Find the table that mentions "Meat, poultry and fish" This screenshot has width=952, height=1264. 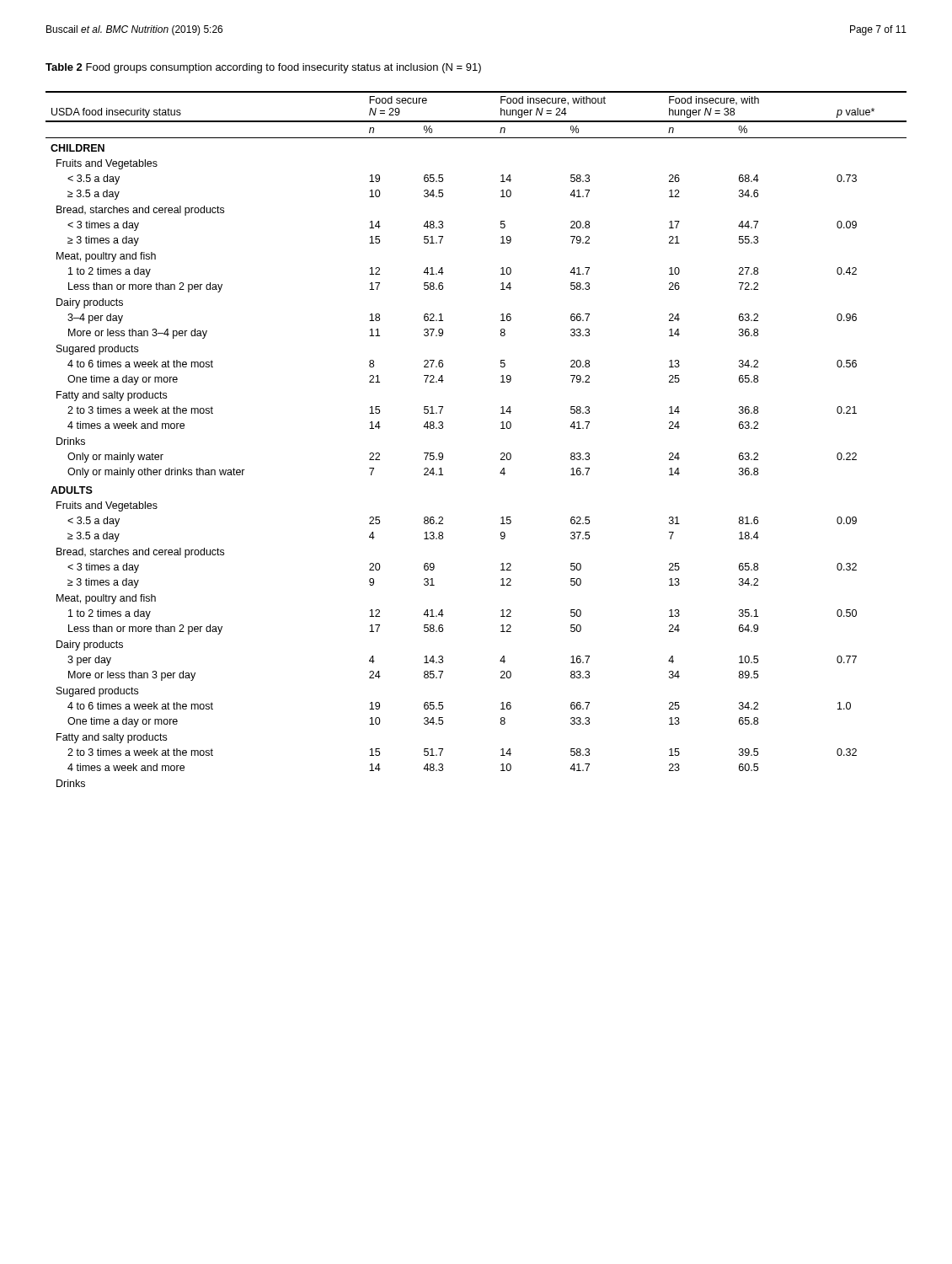[x=476, y=441]
